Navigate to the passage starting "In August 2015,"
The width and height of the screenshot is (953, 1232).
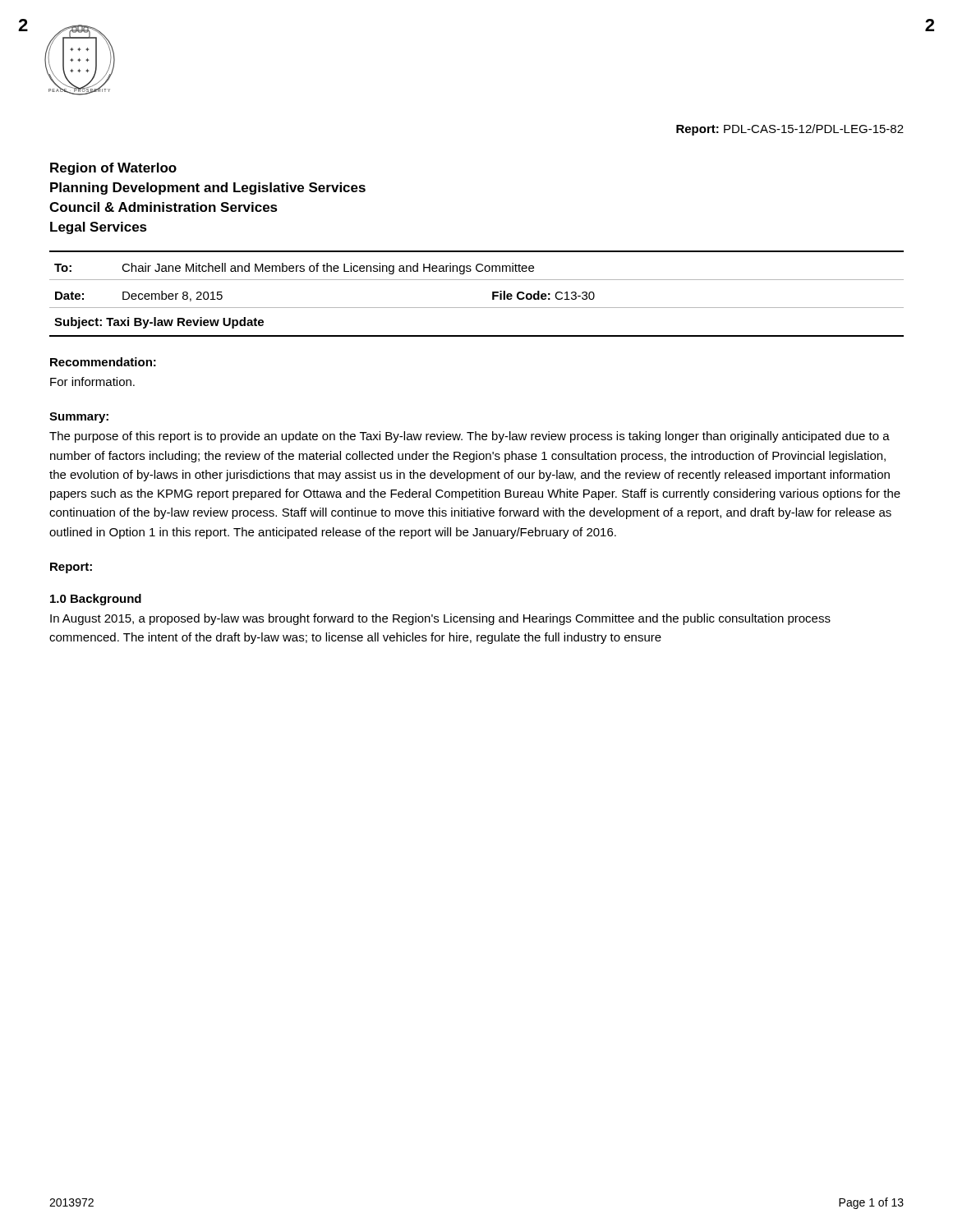tap(440, 627)
